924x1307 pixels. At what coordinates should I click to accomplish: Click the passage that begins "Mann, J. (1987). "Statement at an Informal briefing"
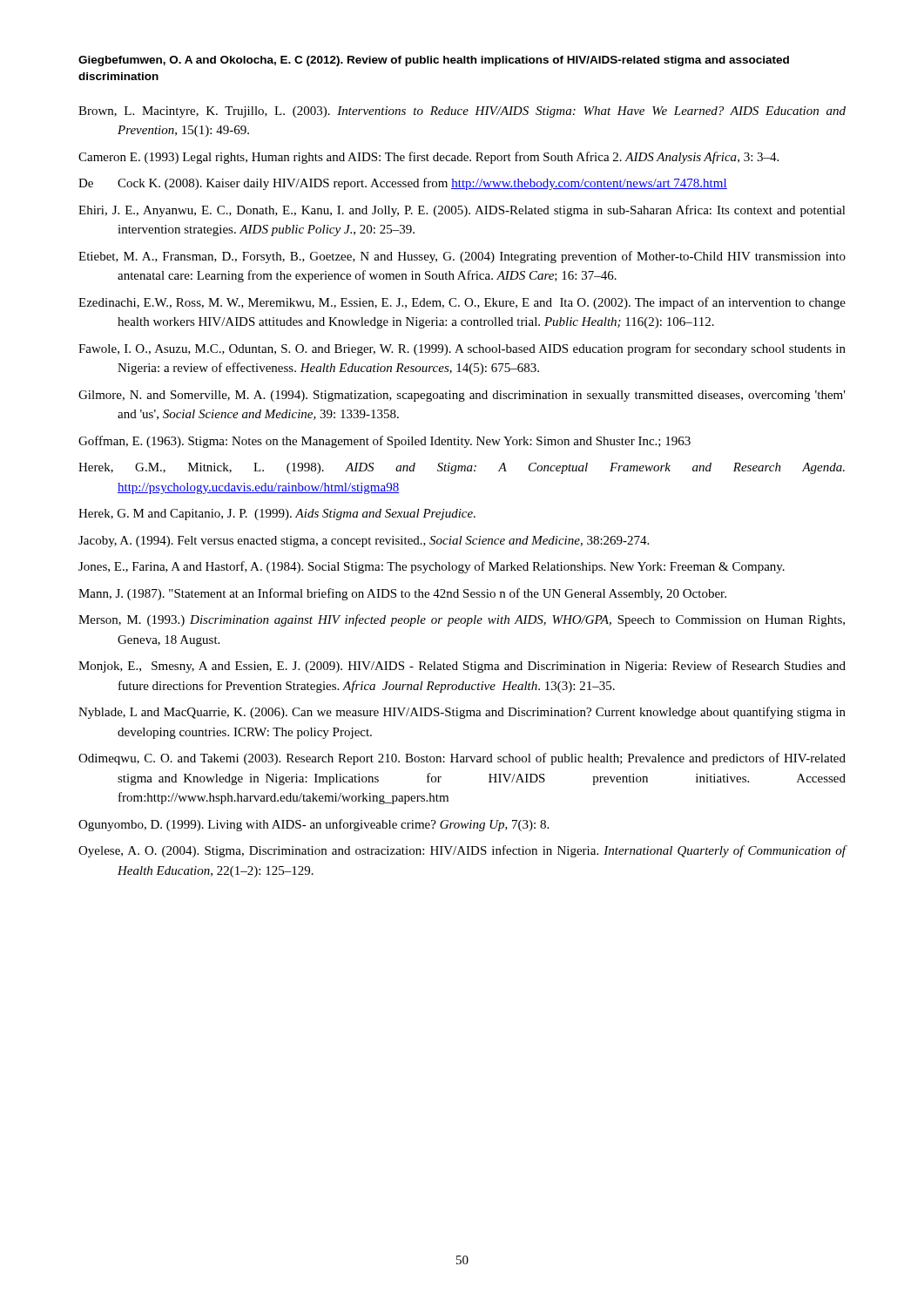[x=403, y=593]
